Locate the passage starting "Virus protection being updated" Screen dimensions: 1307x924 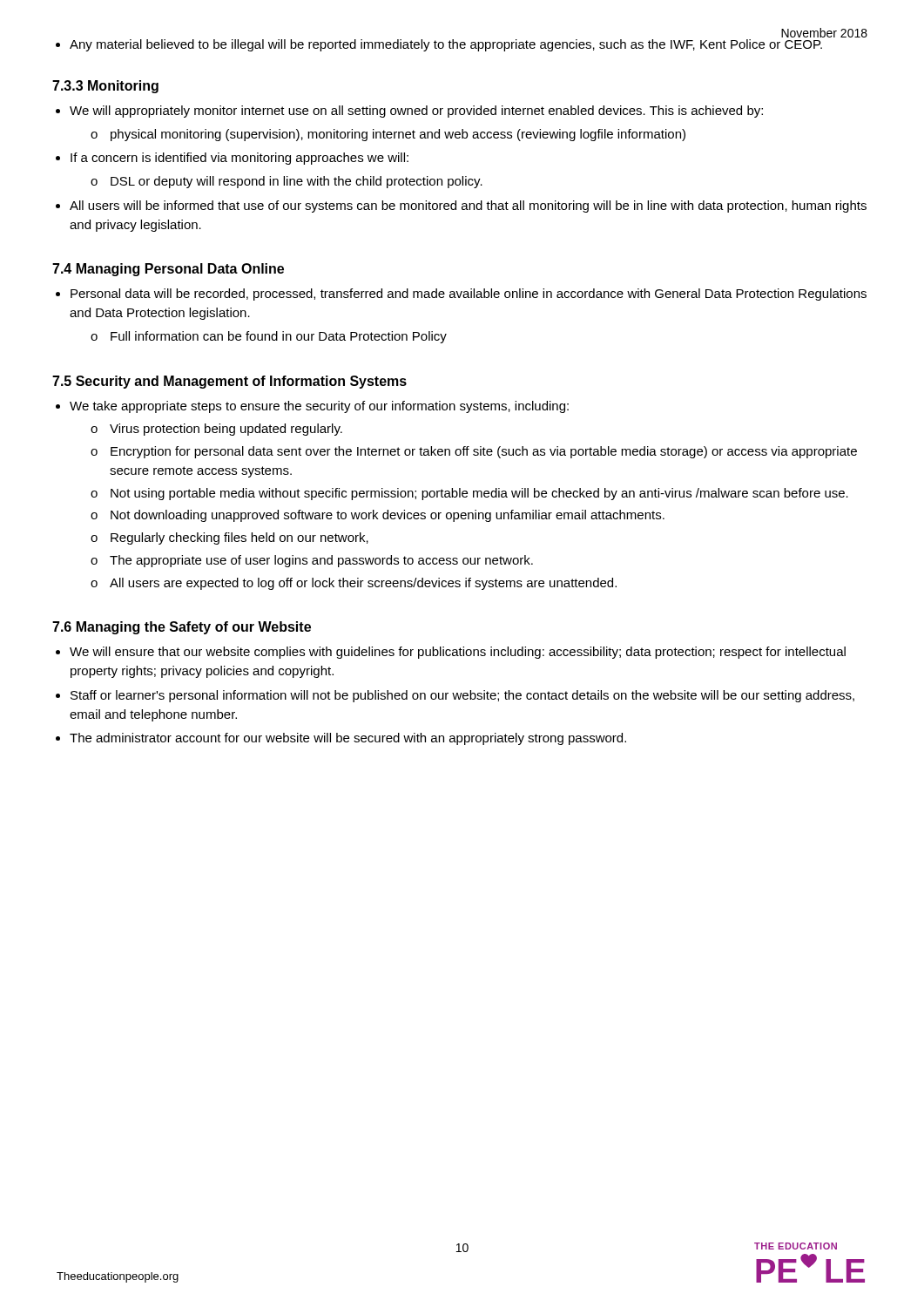click(226, 428)
